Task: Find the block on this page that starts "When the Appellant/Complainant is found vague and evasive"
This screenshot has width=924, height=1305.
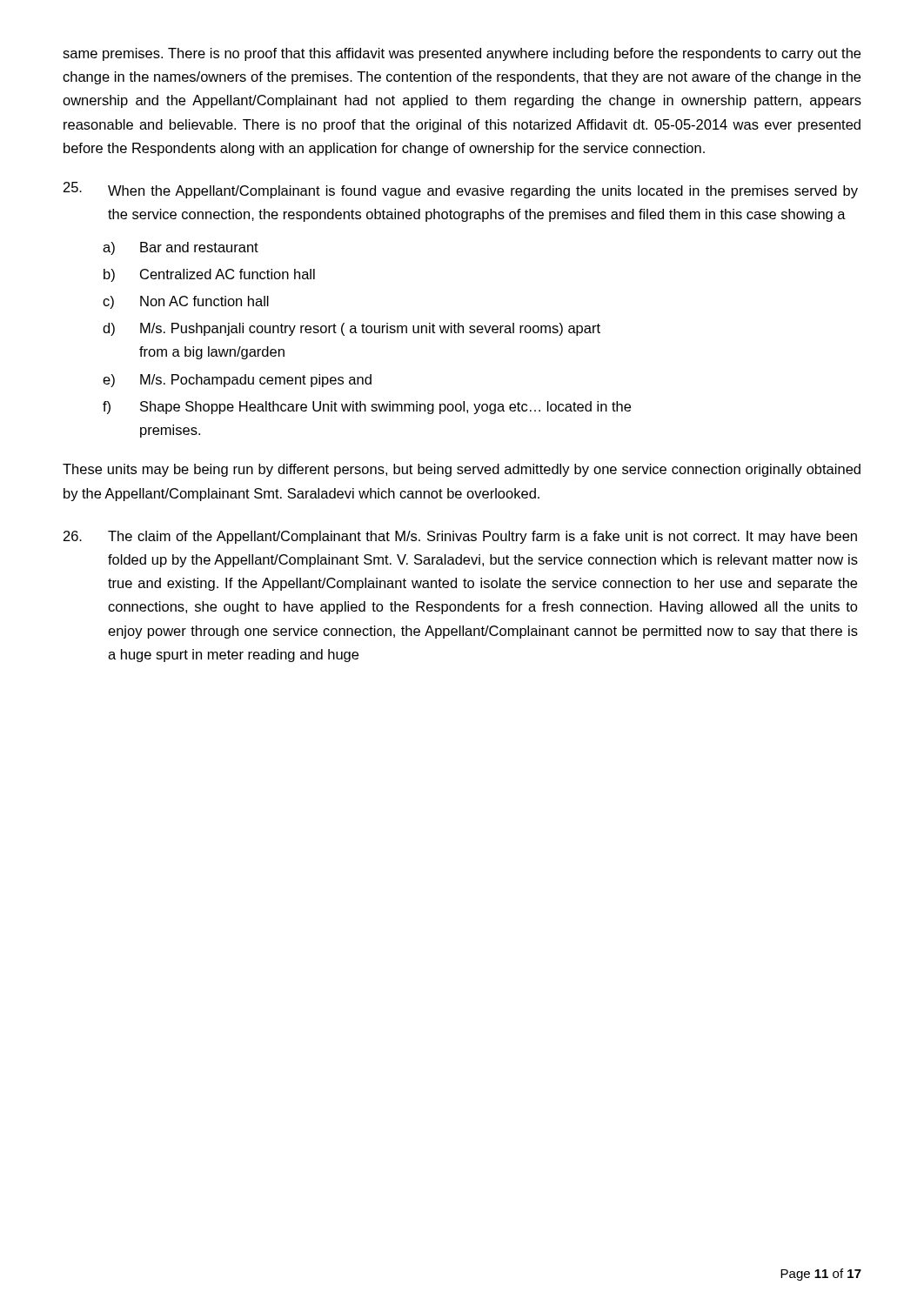Action: 460,203
